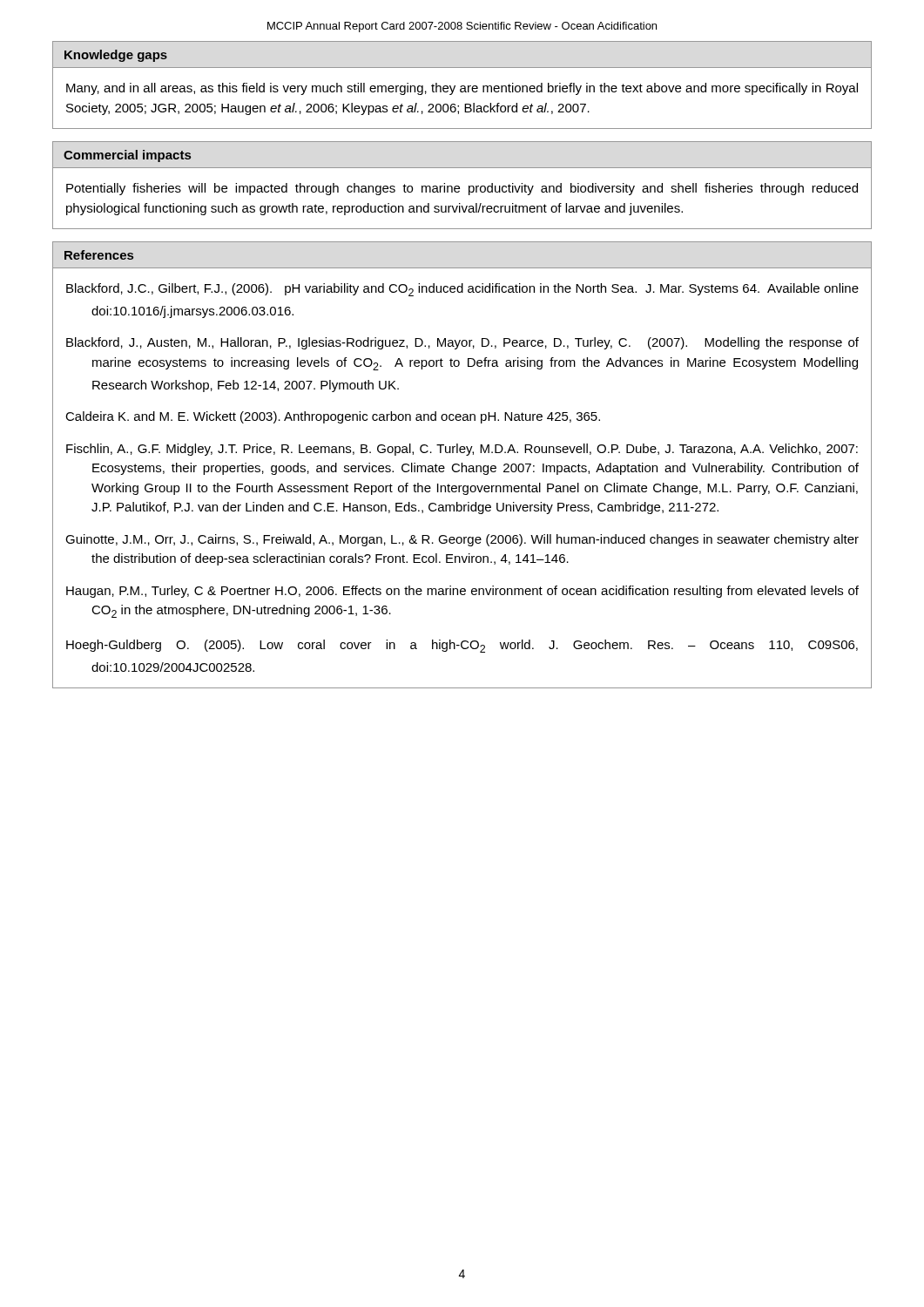Find the list item that reads "Haugan, P.M., Turley,"
The height and width of the screenshot is (1307, 924).
[462, 601]
